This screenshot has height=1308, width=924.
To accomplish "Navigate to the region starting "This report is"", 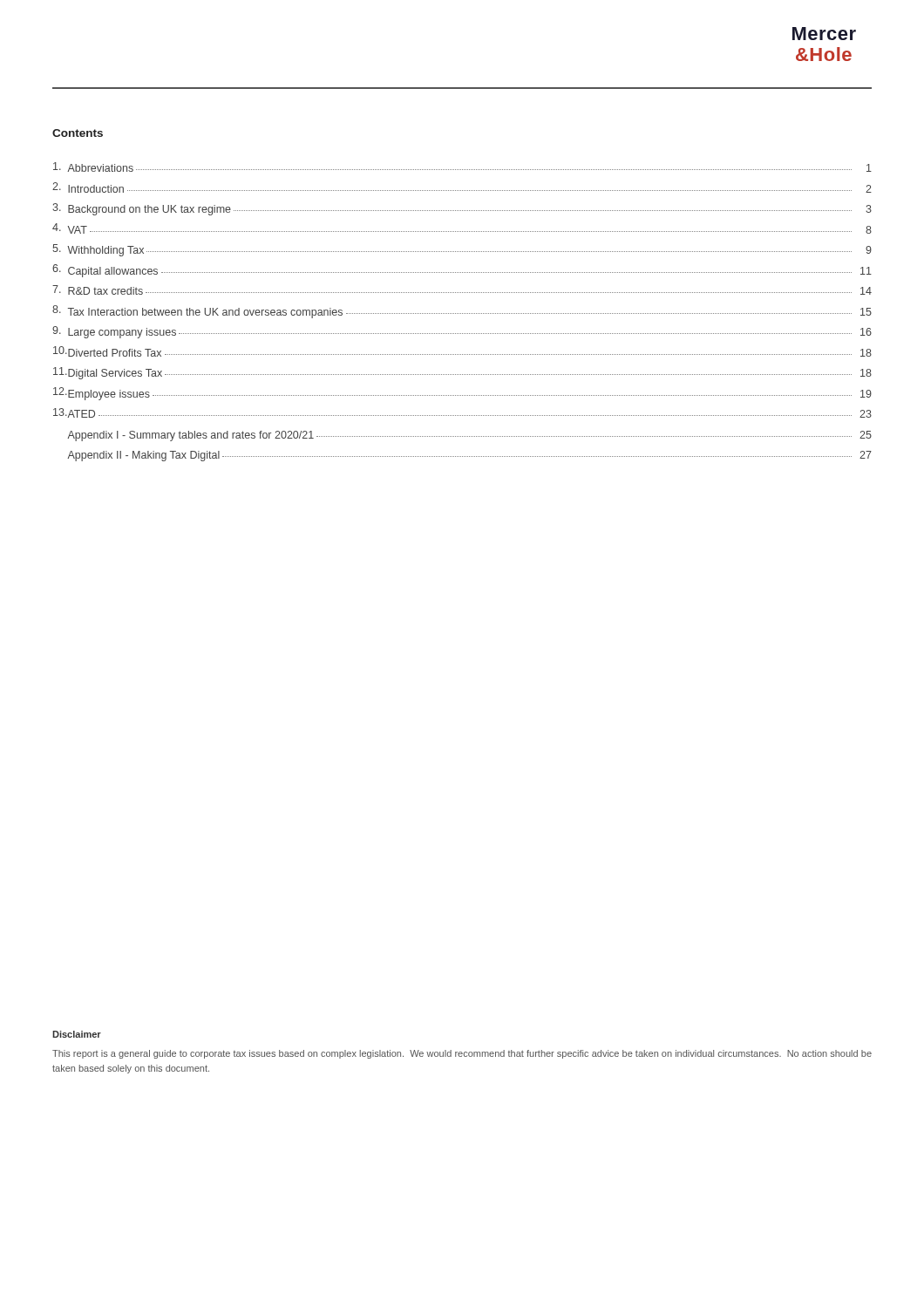I will (x=462, y=1061).
